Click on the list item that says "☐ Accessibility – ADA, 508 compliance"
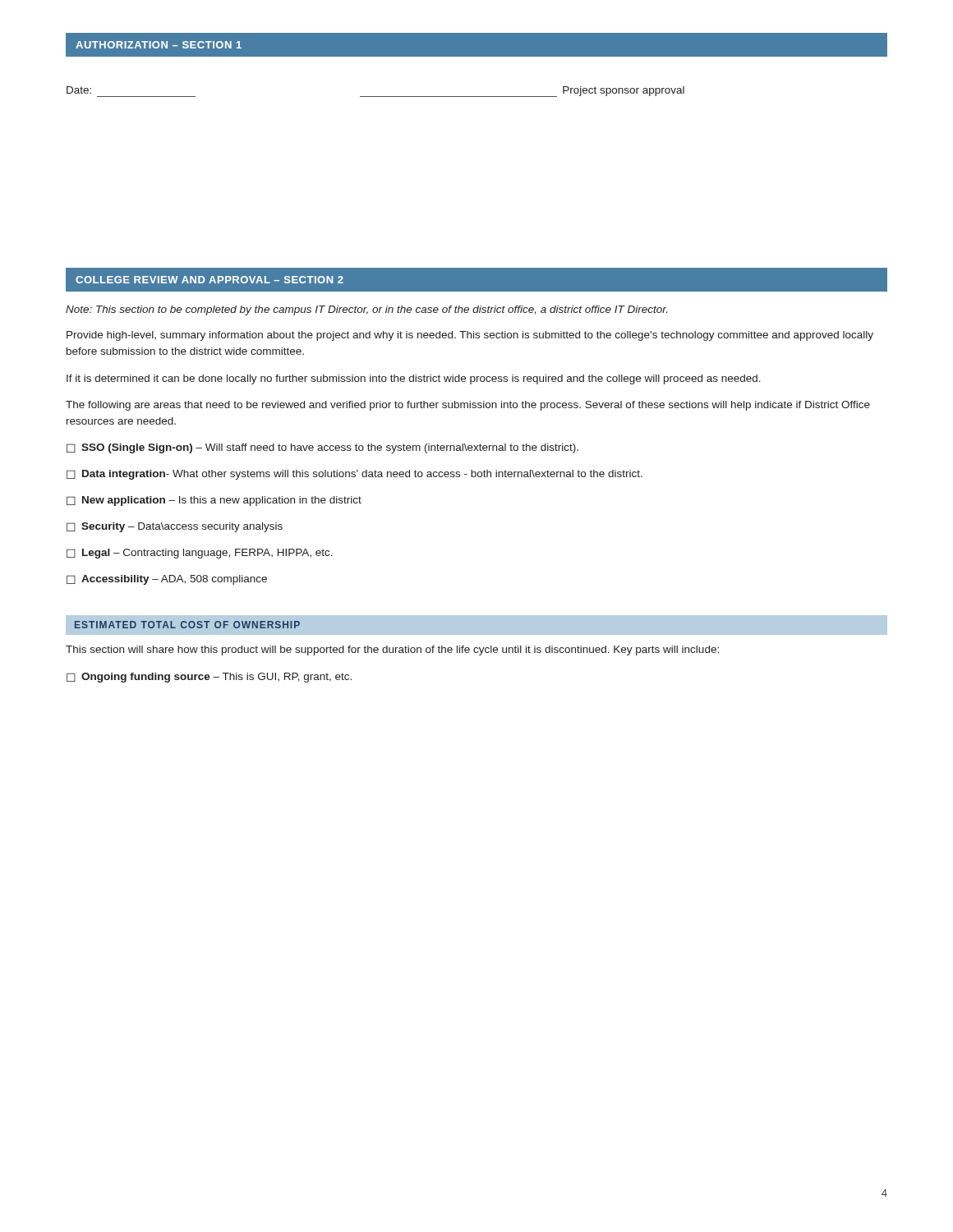This screenshot has width=953, height=1232. click(x=167, y=580)
